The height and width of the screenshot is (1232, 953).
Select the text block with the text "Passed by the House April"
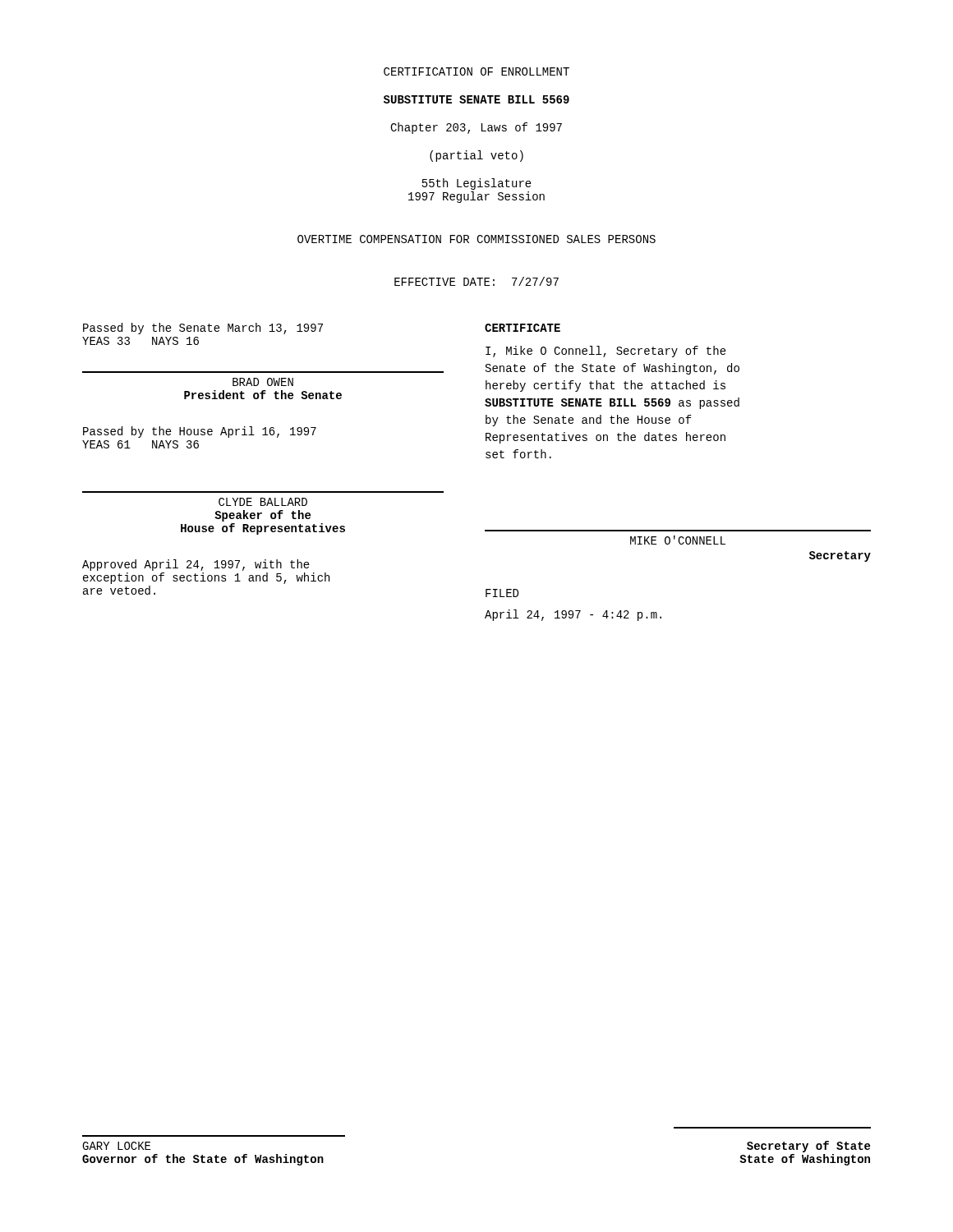(x=200, y=439)
